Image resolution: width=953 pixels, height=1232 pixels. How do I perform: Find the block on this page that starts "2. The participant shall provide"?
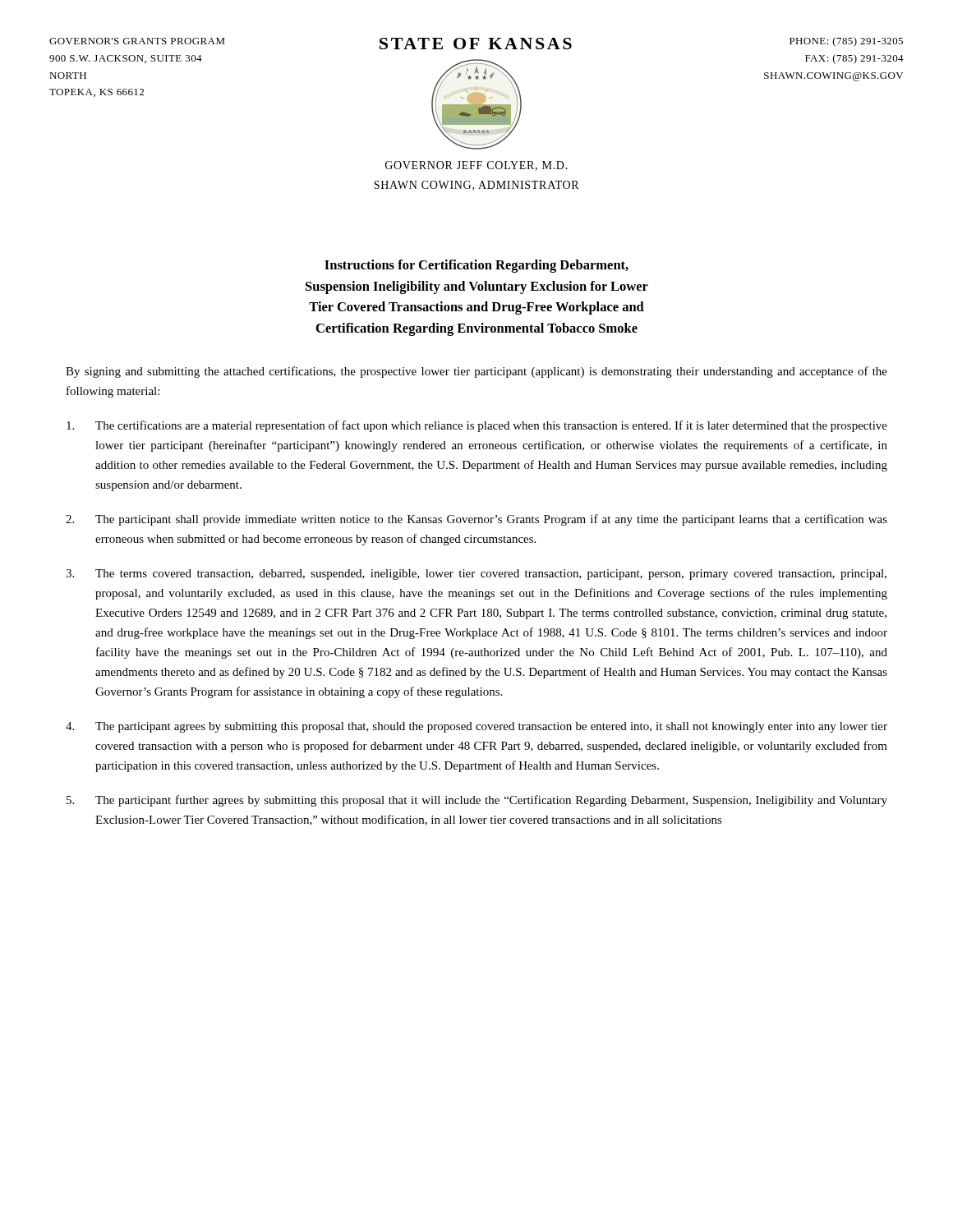476,529
